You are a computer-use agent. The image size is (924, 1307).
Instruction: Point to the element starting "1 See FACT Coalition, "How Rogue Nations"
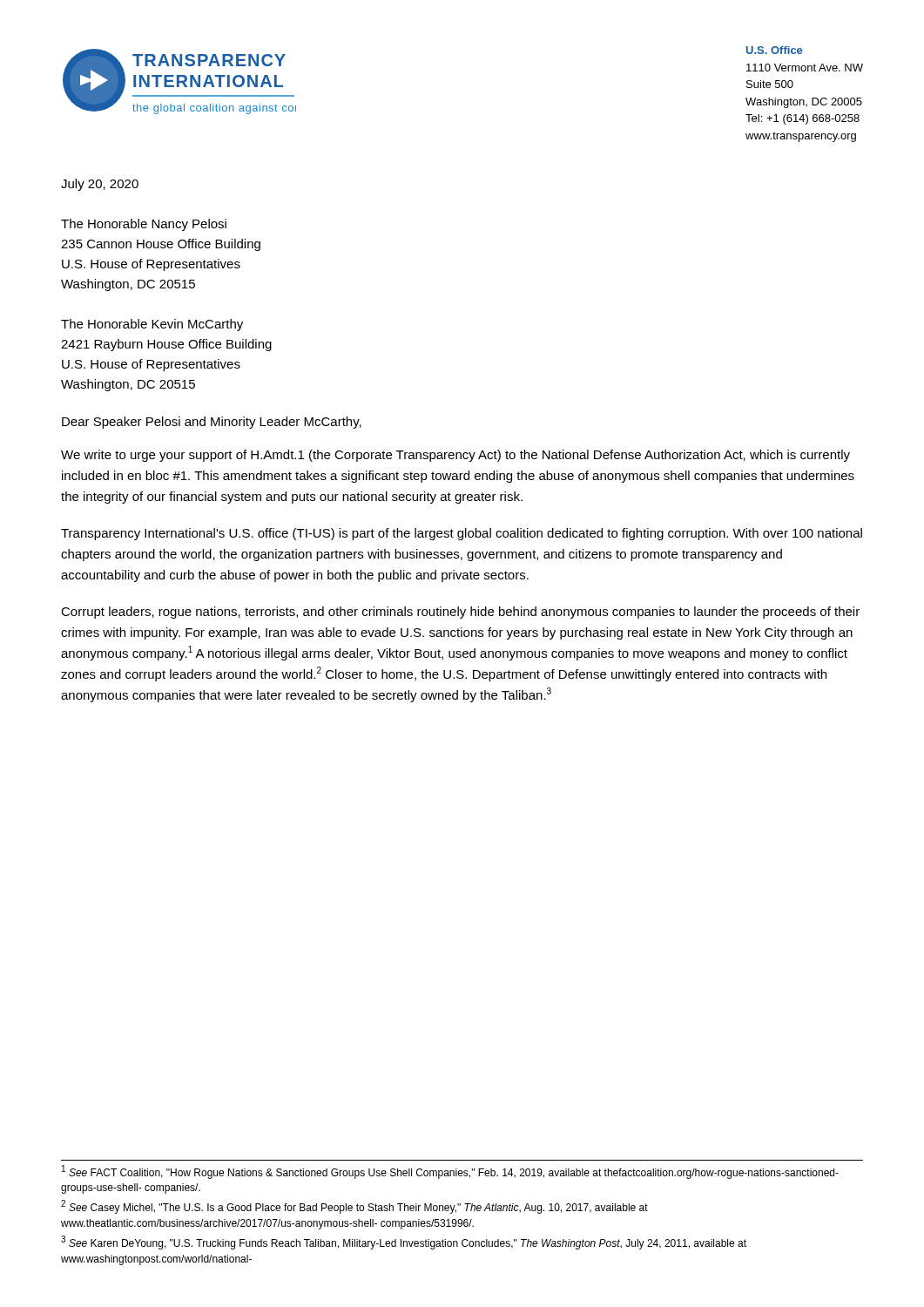coord(450,1180)
